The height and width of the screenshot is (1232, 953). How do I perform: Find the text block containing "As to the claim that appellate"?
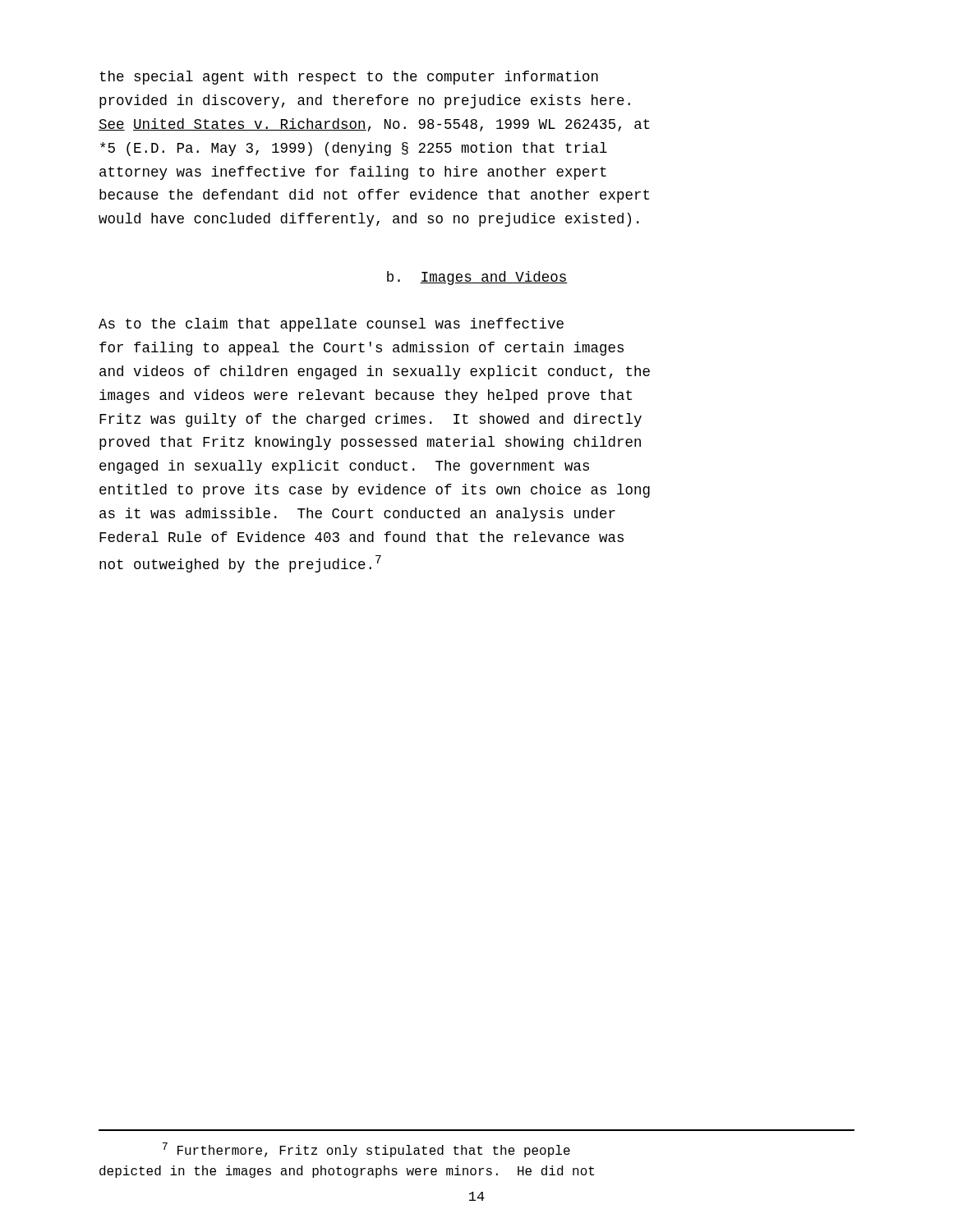pos(476,445)
